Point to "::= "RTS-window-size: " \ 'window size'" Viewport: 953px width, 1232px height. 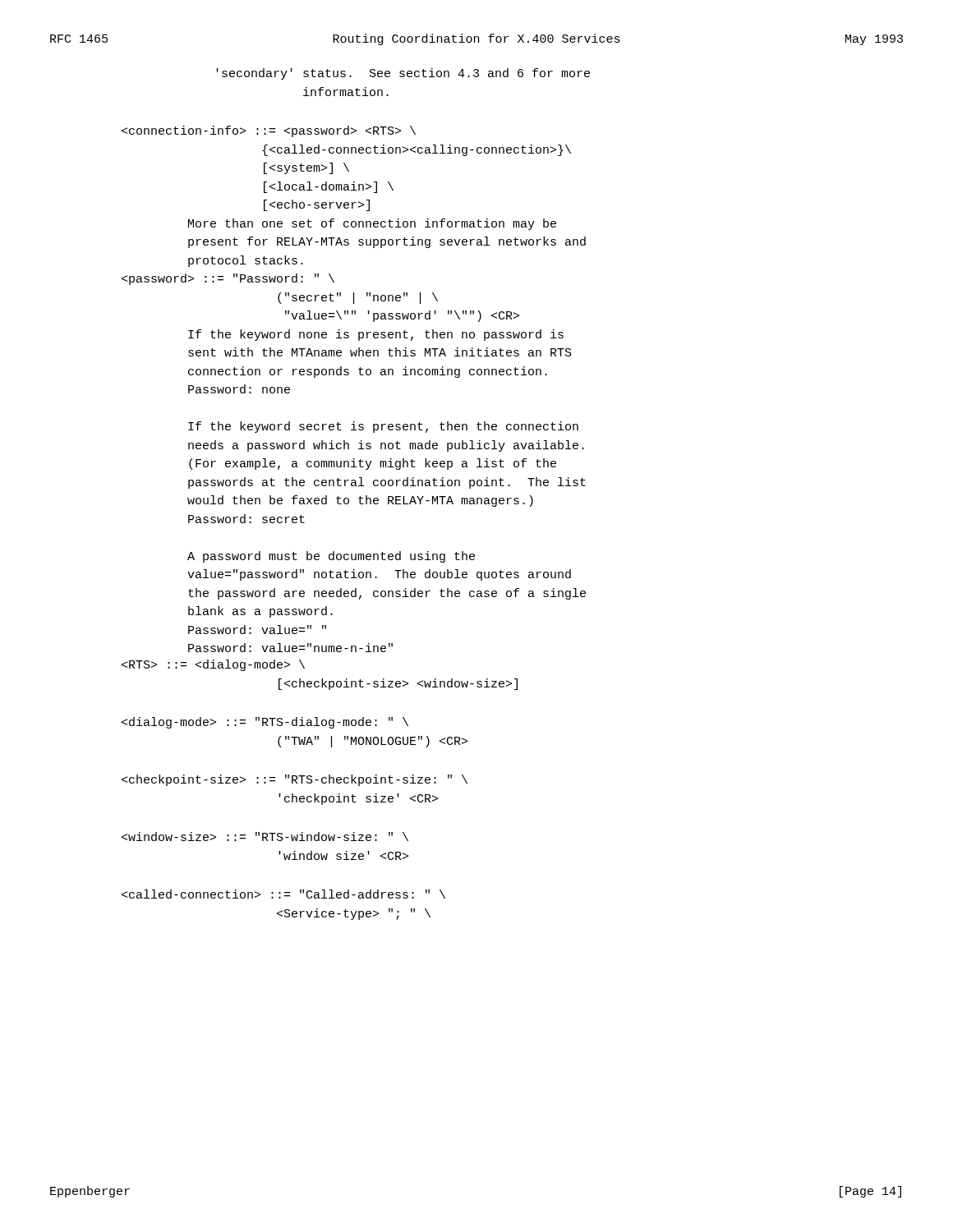(254, 847)
